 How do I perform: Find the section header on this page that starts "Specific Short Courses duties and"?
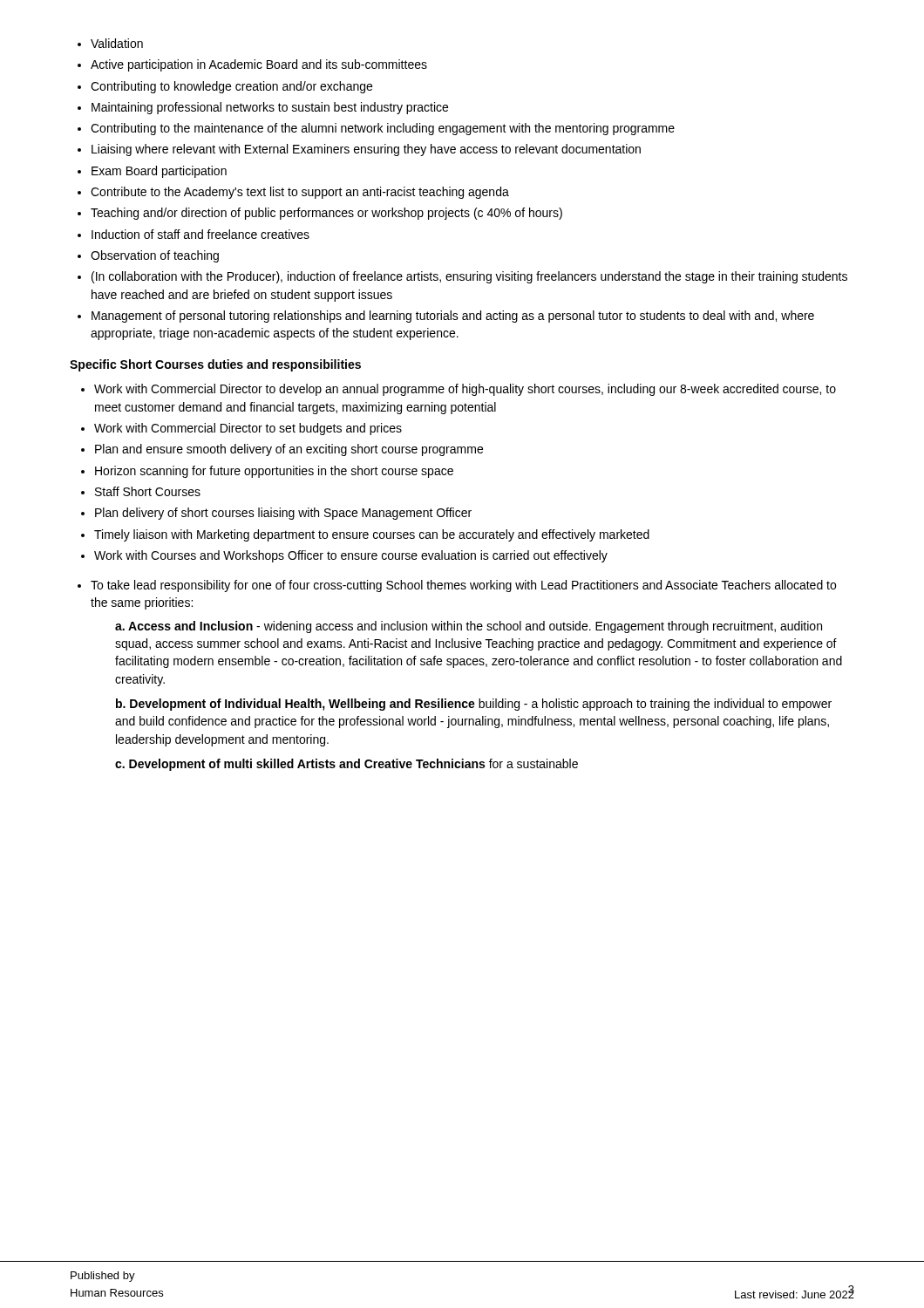tap(216, 365)
